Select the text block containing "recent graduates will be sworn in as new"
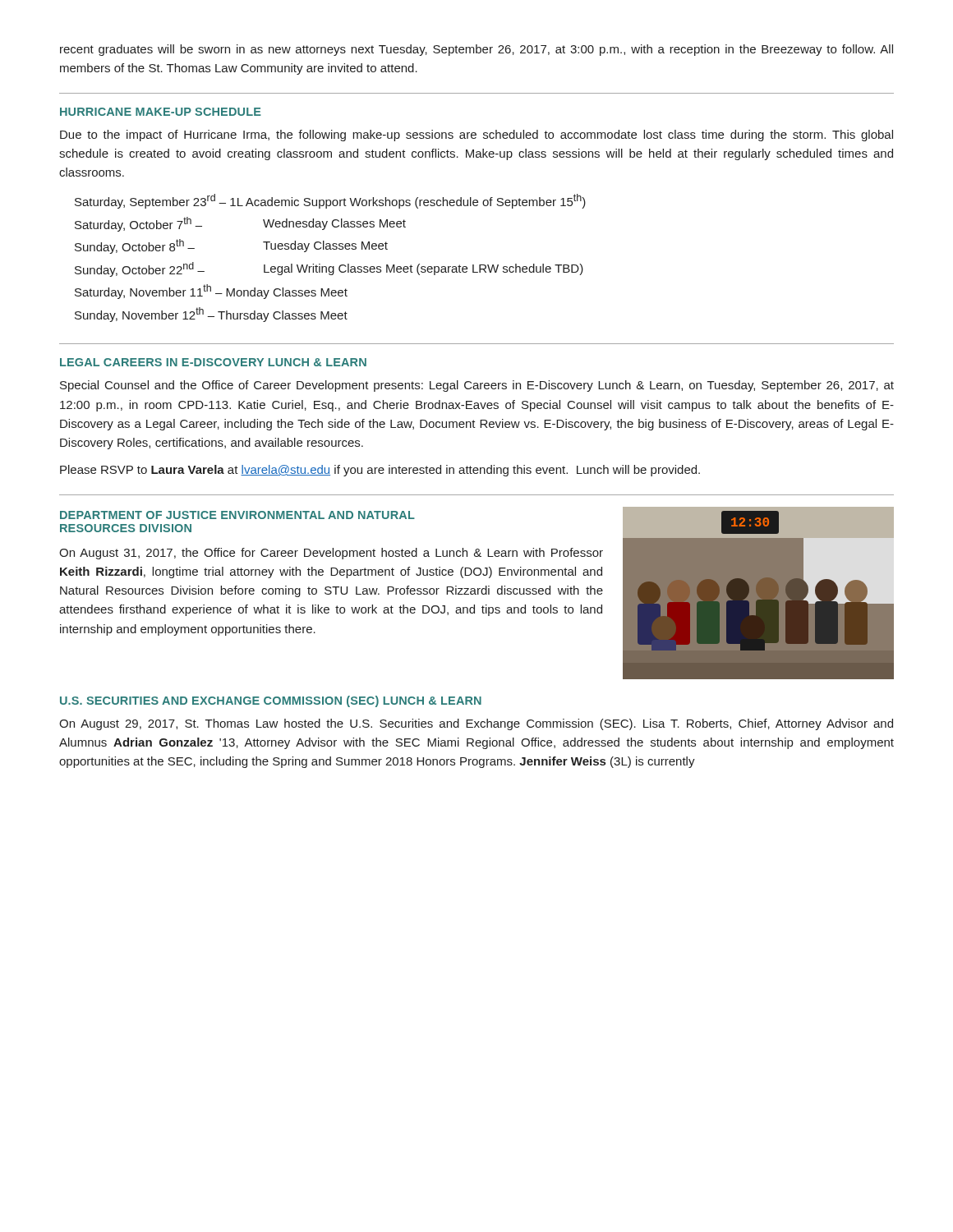This screenshot has height=1232, width=953. [x=476, y=58]
